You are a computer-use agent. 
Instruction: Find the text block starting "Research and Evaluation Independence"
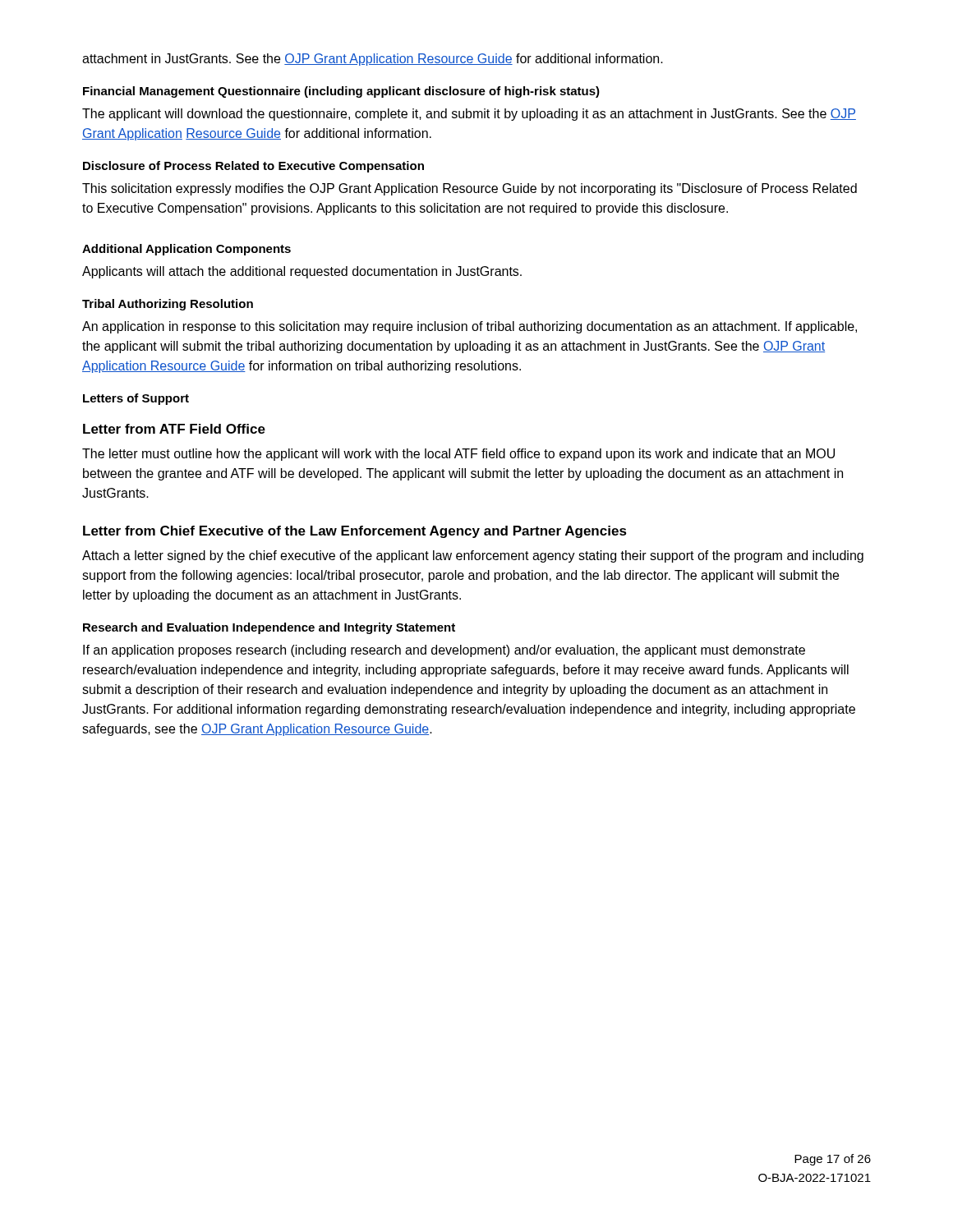tap(269, 627)
